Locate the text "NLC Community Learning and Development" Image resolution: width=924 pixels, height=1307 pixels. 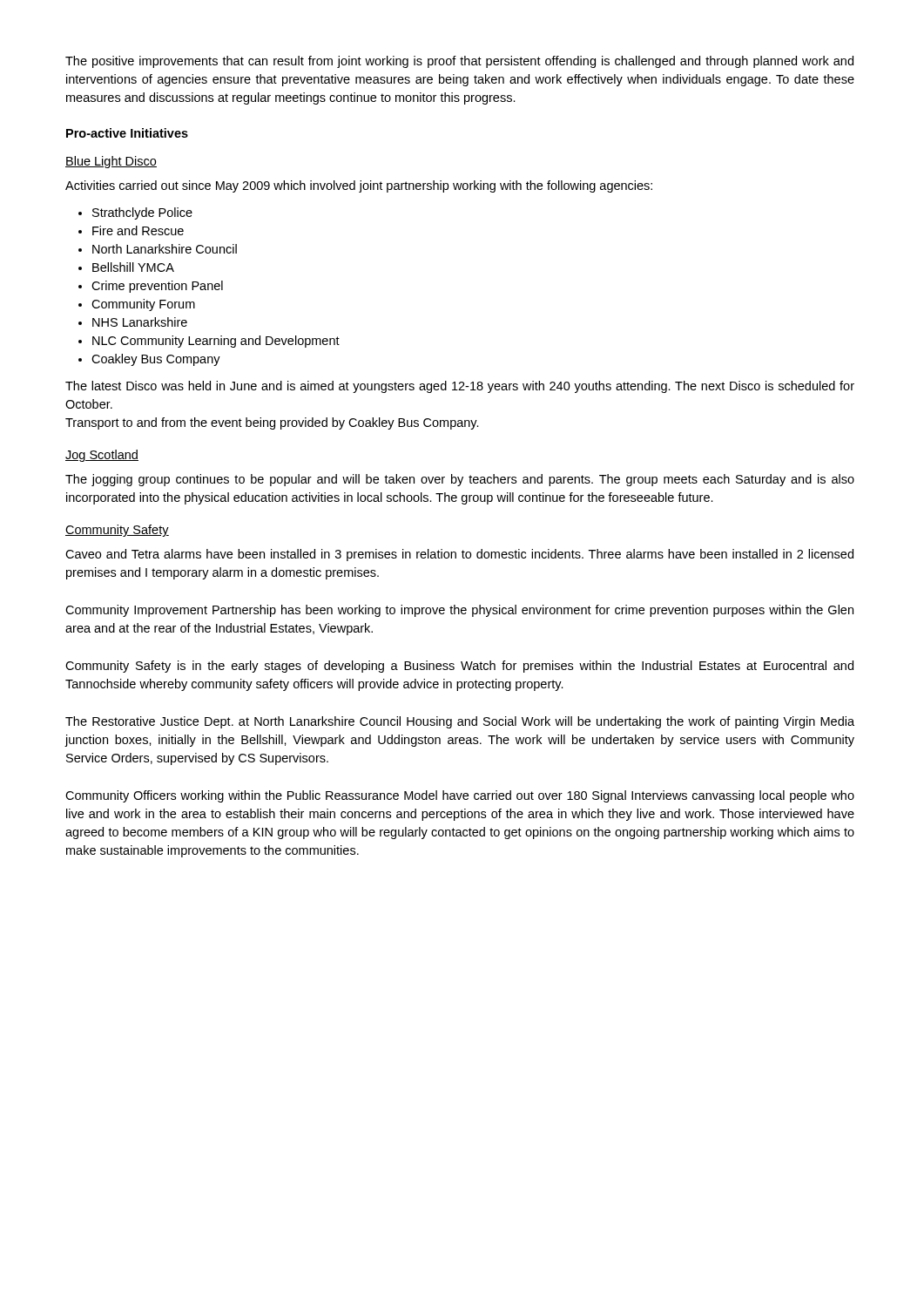[x=209, y=342]
